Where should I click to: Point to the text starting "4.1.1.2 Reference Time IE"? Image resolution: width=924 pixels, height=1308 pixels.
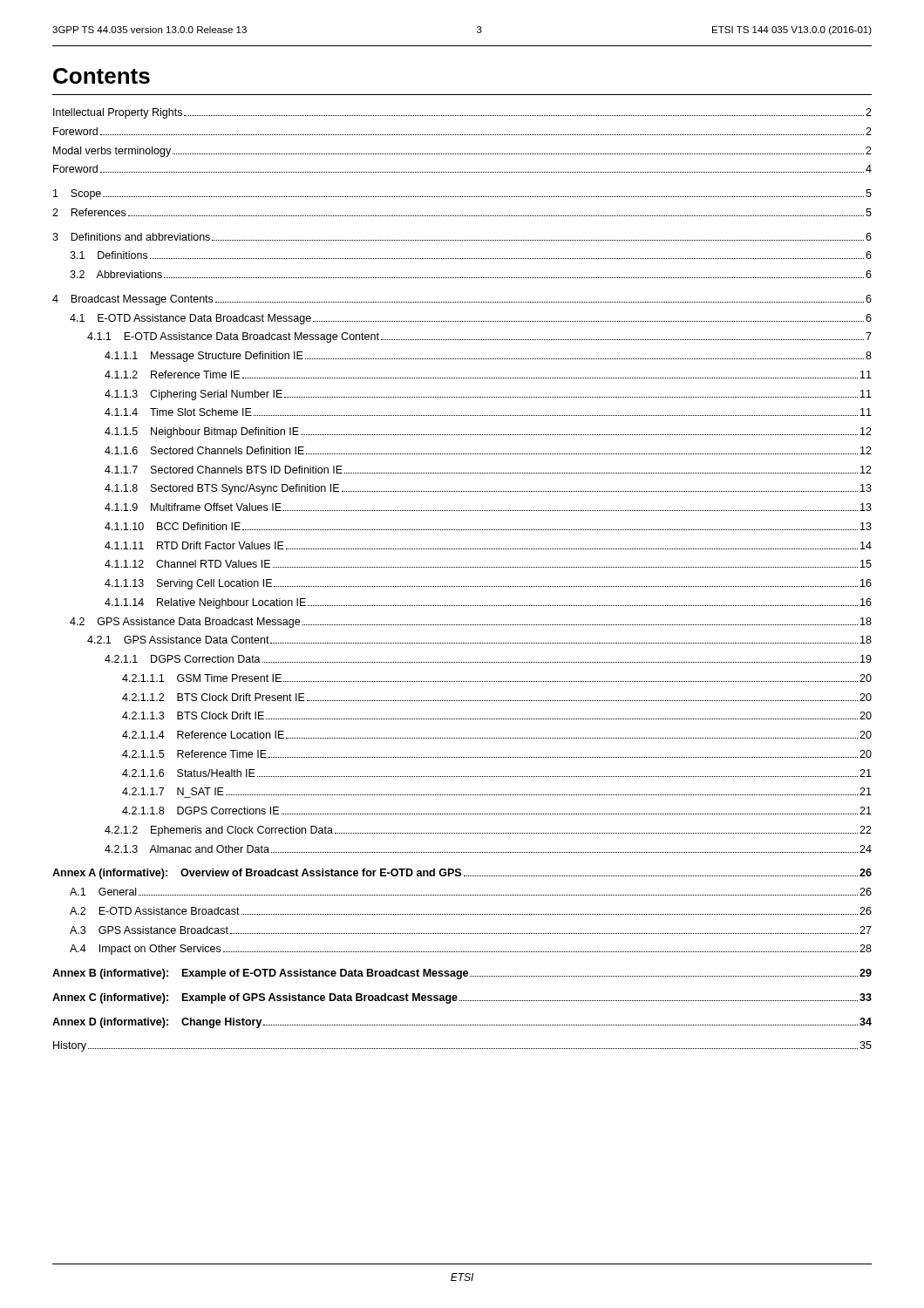point(488,375)
